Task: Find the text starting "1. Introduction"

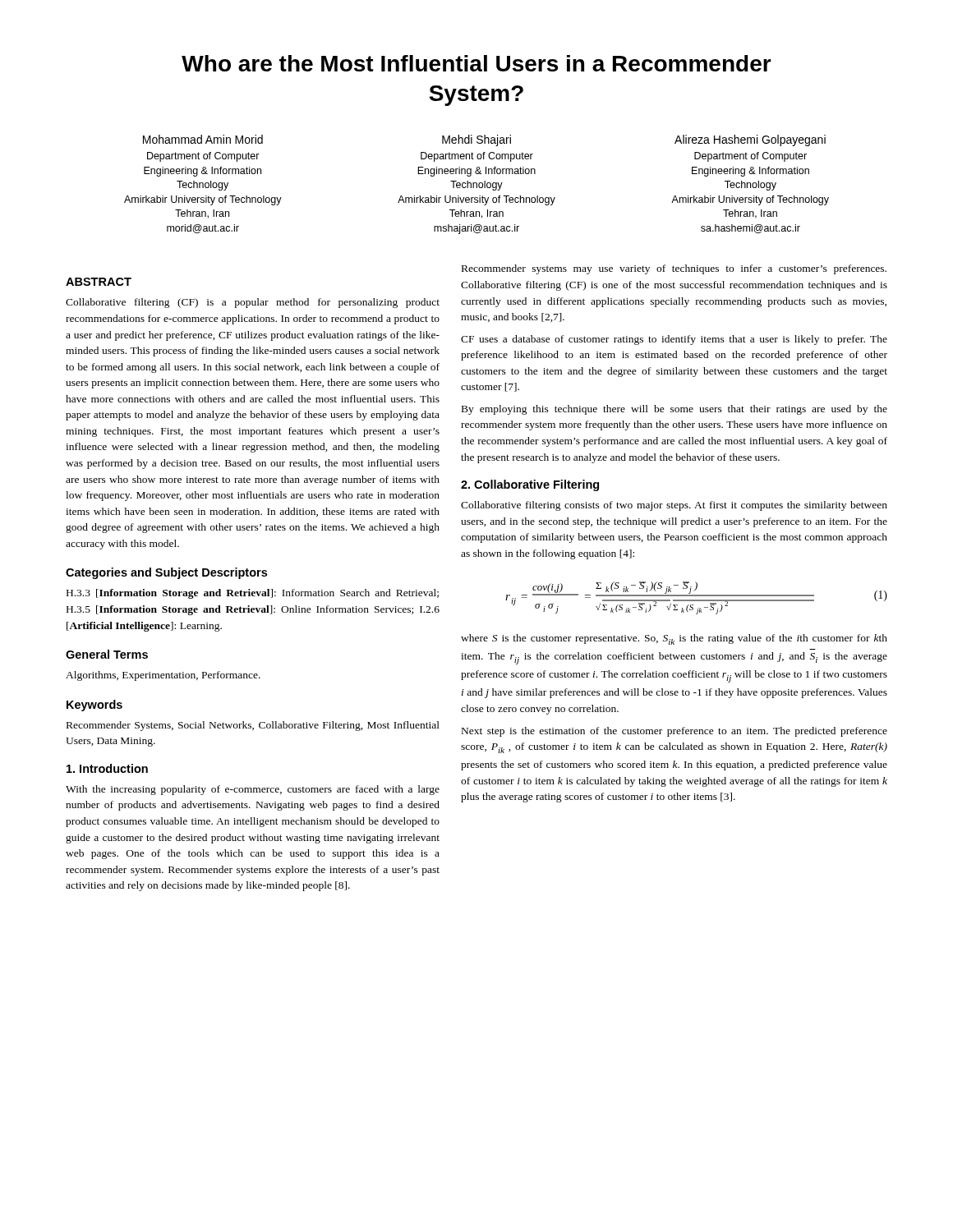Action: 107,769
